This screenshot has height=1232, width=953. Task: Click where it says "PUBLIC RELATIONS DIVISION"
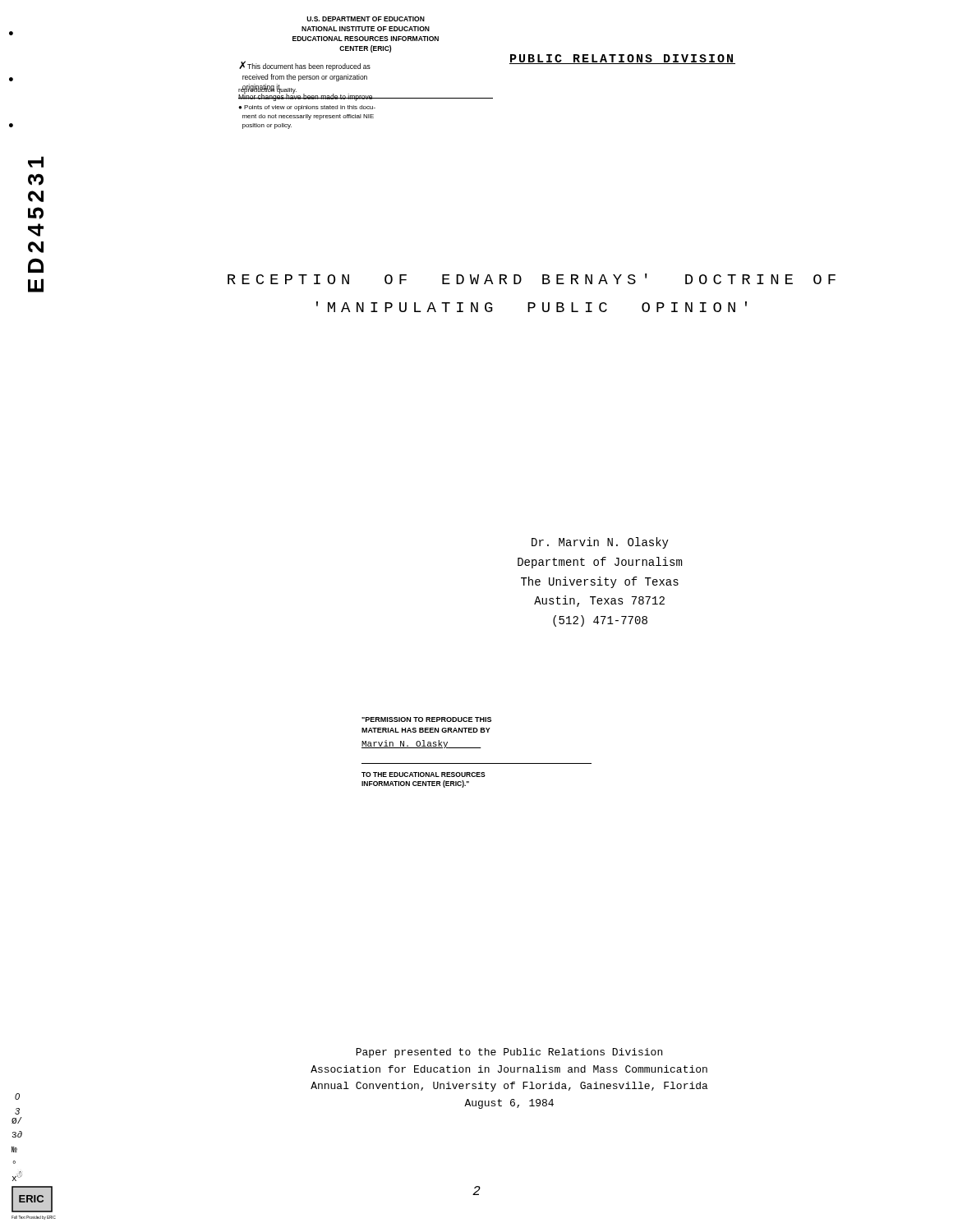tap(622, 60)
